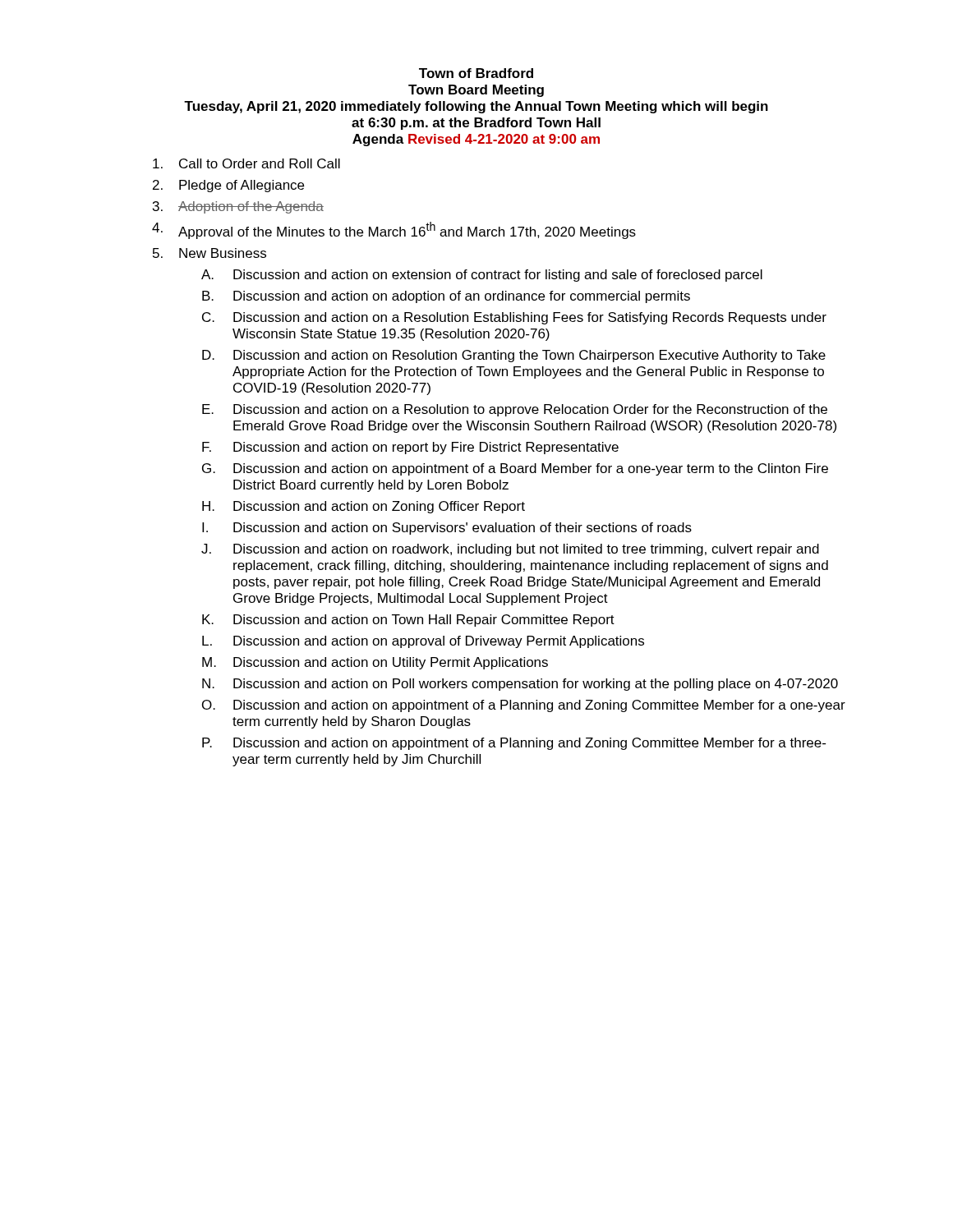Locate the block of text that opens with "G. Discussion and"

[524, 477]
